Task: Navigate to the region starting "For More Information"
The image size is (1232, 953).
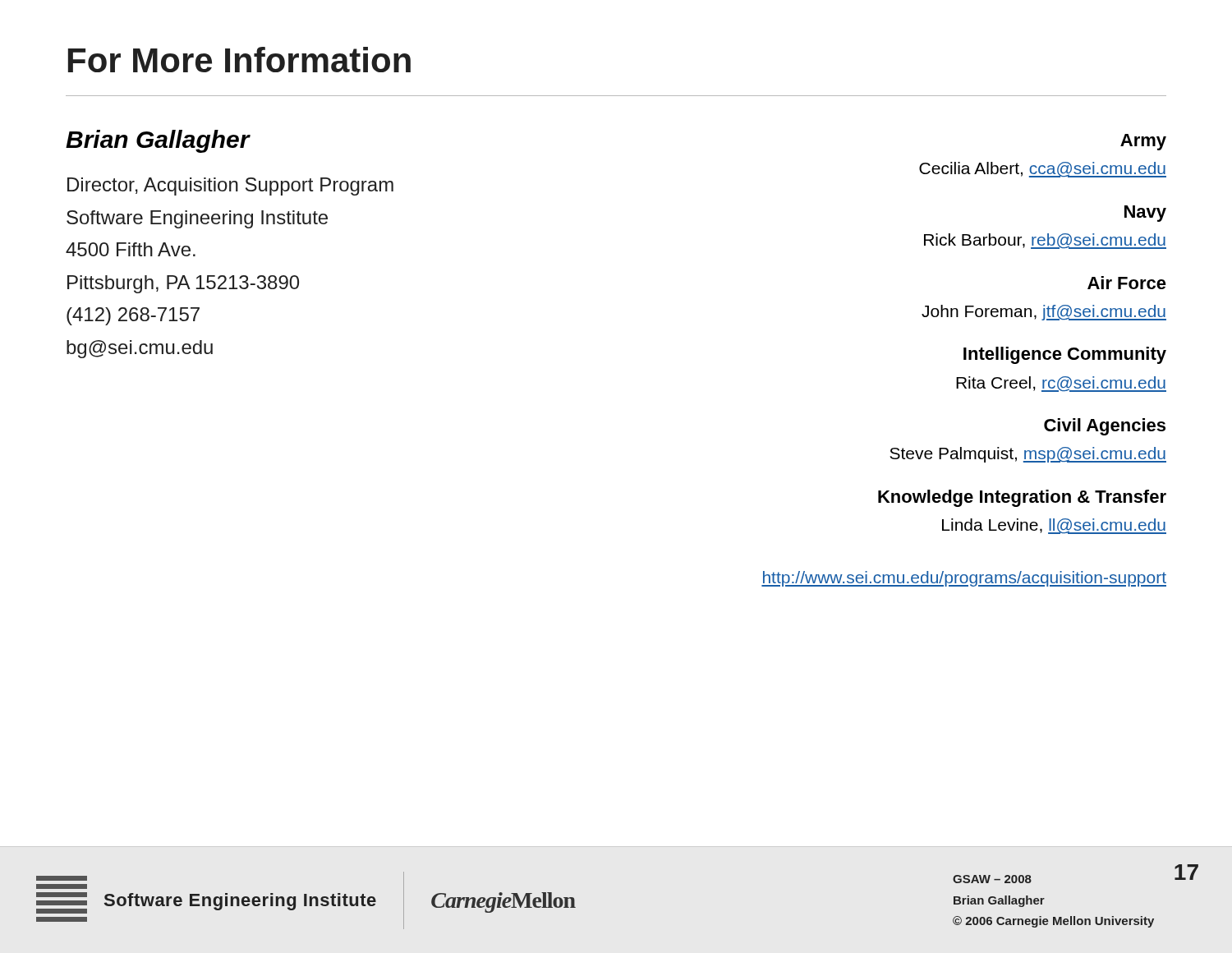Action: (x=239, y=60)
